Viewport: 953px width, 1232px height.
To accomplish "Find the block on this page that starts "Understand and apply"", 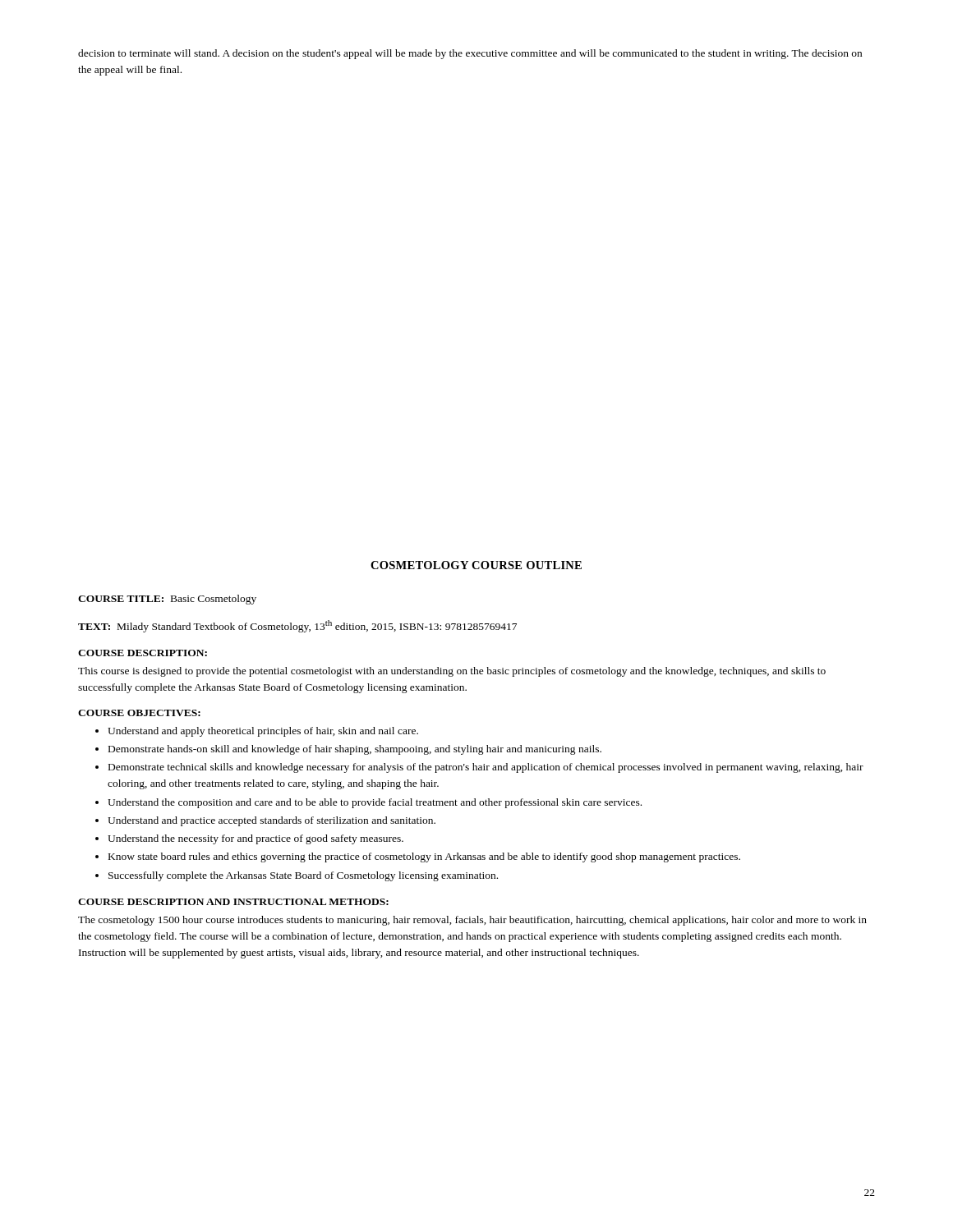I will 263,730.
